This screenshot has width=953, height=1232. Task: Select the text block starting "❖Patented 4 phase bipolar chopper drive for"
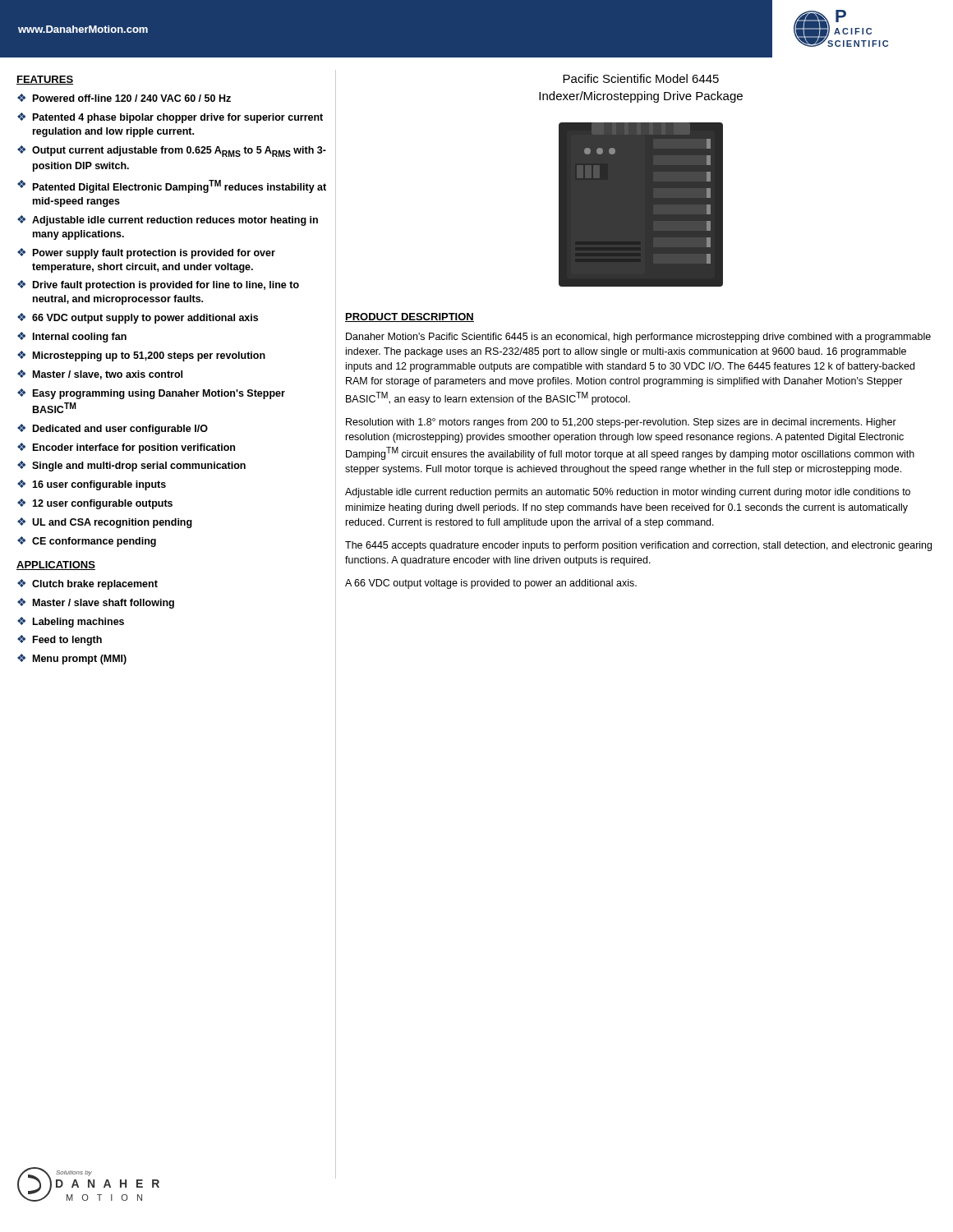coord(172,125)
